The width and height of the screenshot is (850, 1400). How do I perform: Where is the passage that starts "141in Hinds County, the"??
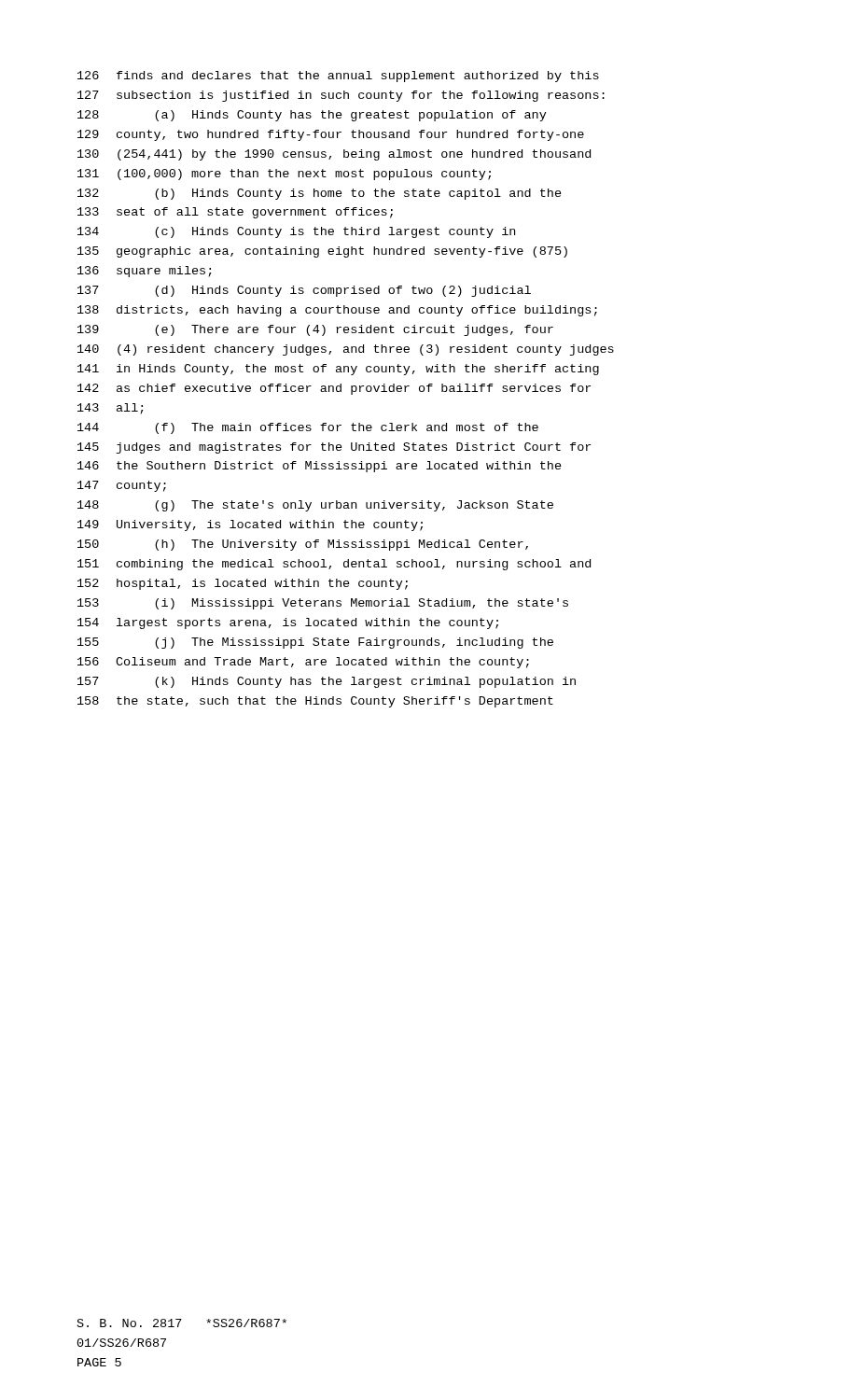pyautogui.click(x=425, y=370)
